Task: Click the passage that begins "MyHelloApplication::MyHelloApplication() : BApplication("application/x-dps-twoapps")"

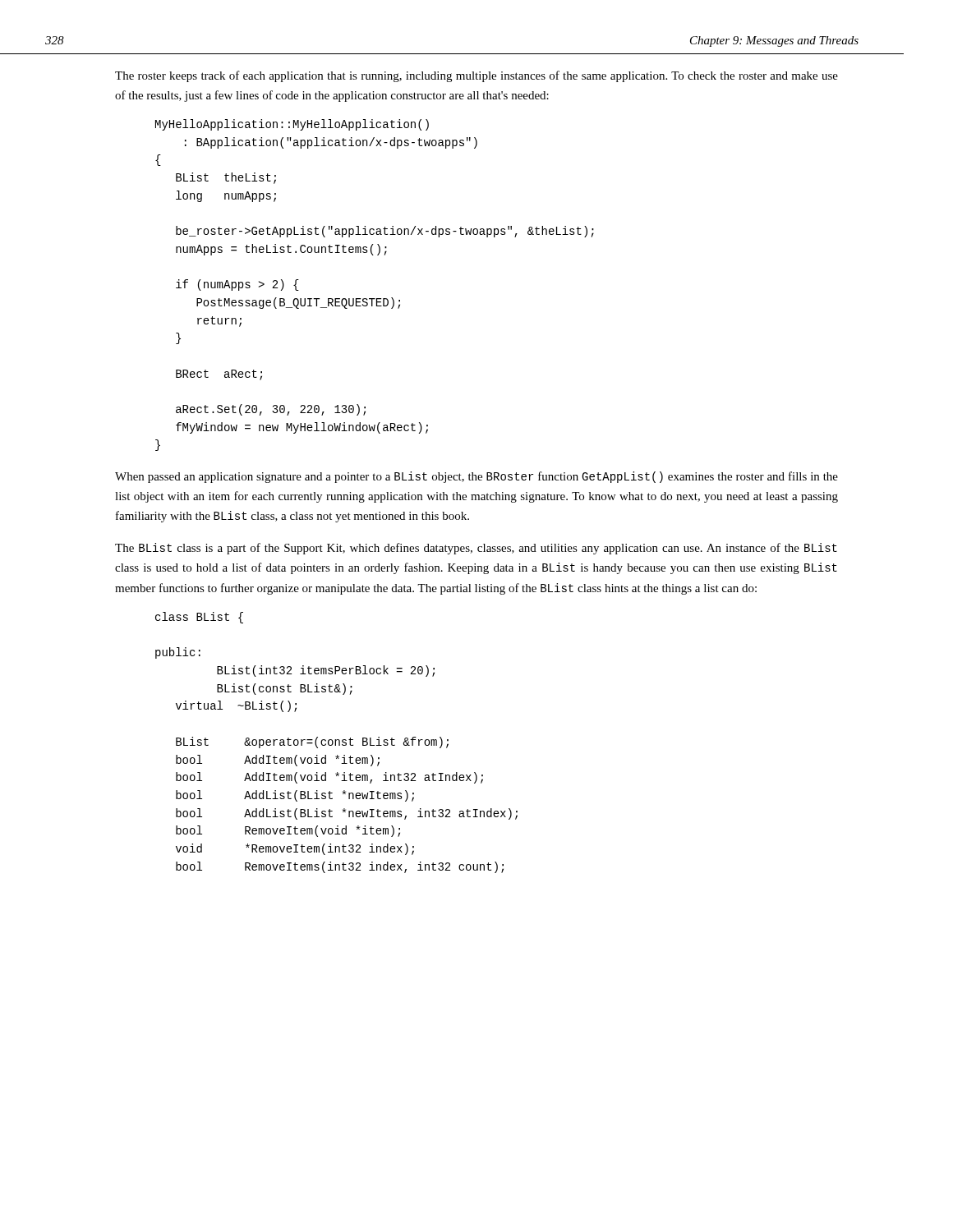Action: [292, 125]
